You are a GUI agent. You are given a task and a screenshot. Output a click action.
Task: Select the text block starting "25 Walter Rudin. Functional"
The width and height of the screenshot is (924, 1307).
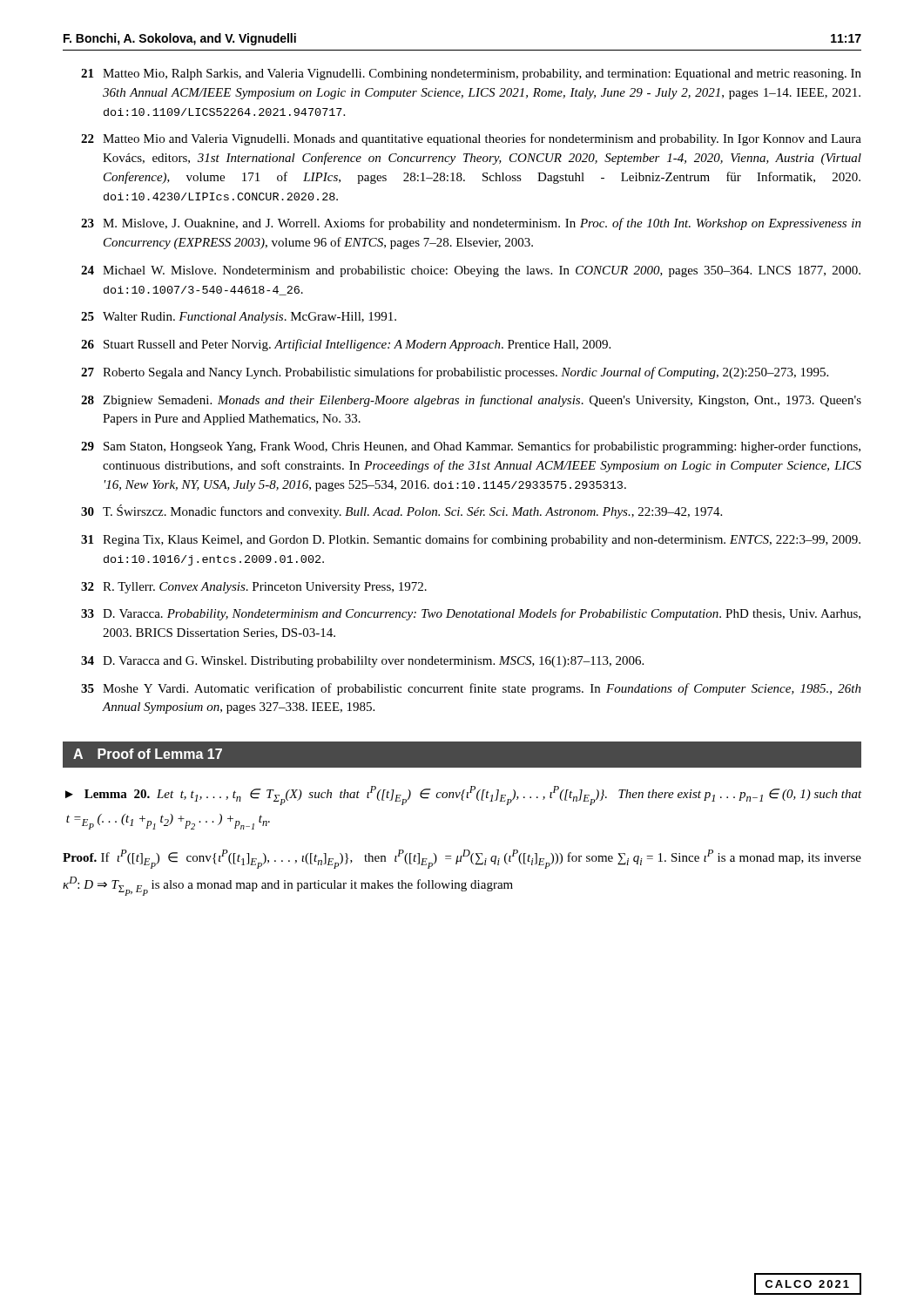click(x=239, y=318)
